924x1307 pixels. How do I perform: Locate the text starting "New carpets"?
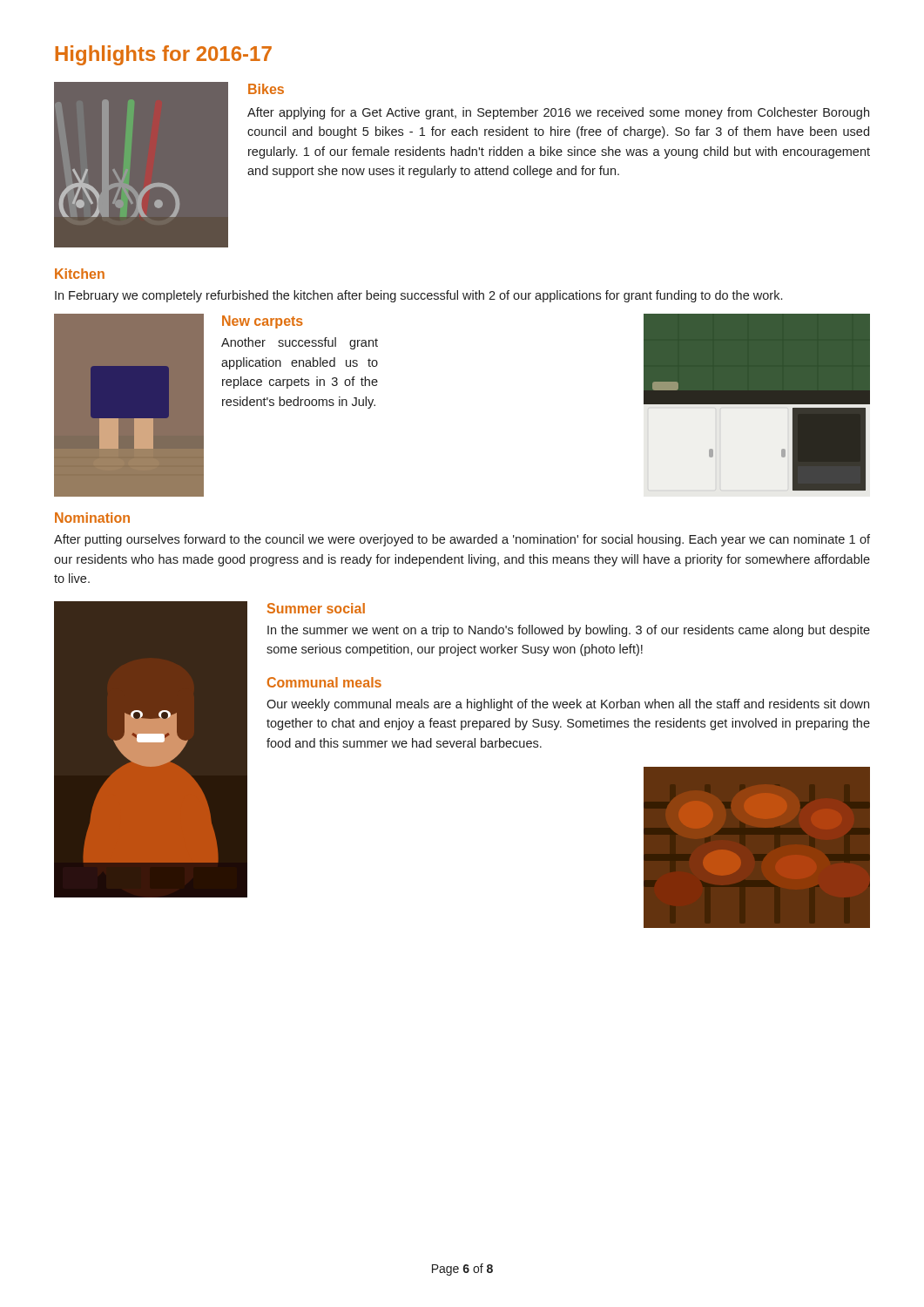click(262, 321)
